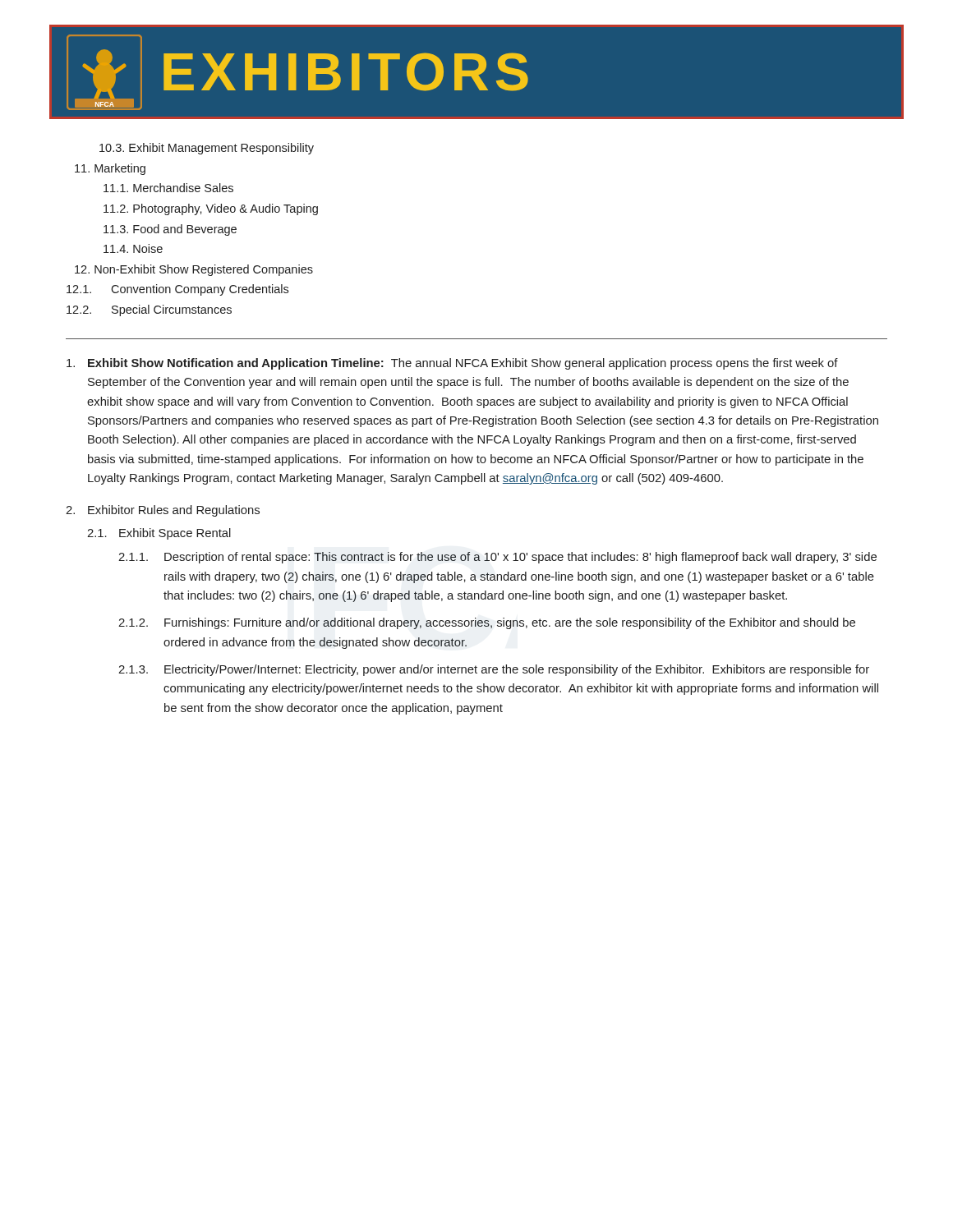Find the passage starting "11.3. Food and Beverage"
This screenshot has width=953, height=1232.
[x=170, y=229]
